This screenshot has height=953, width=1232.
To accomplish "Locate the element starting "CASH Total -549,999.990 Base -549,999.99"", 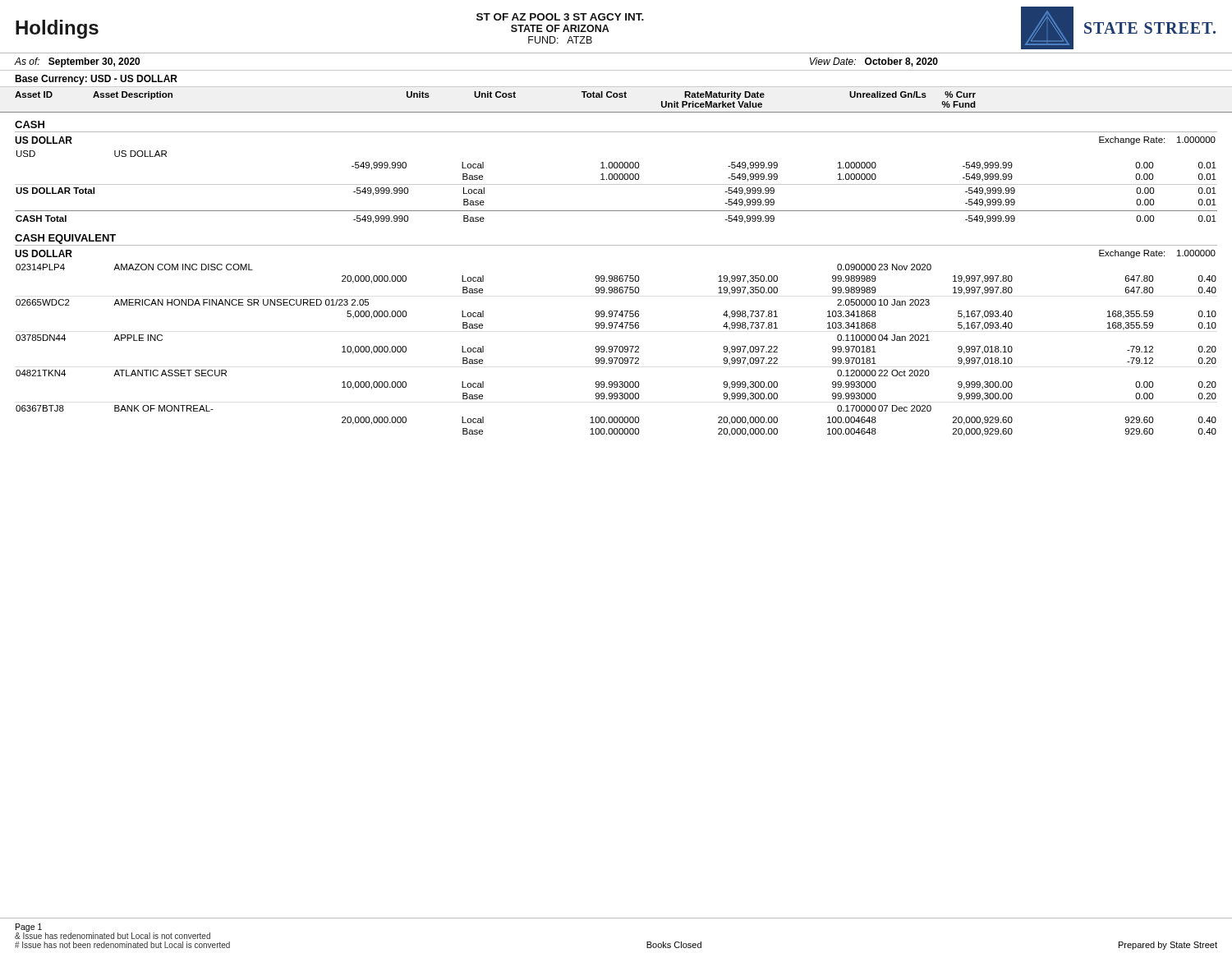I will tap(616, 219).
